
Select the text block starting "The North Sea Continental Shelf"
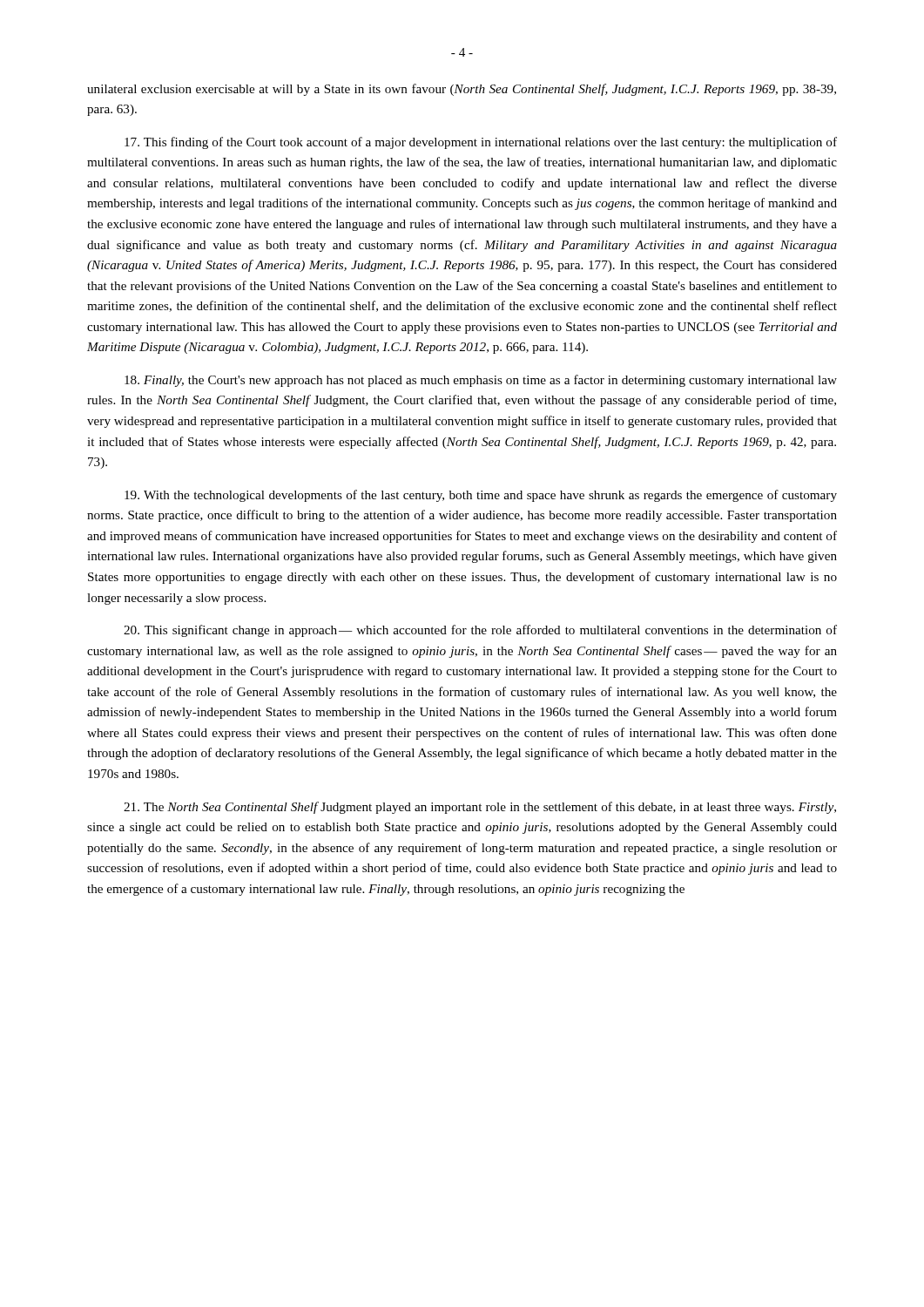point(462,847)
